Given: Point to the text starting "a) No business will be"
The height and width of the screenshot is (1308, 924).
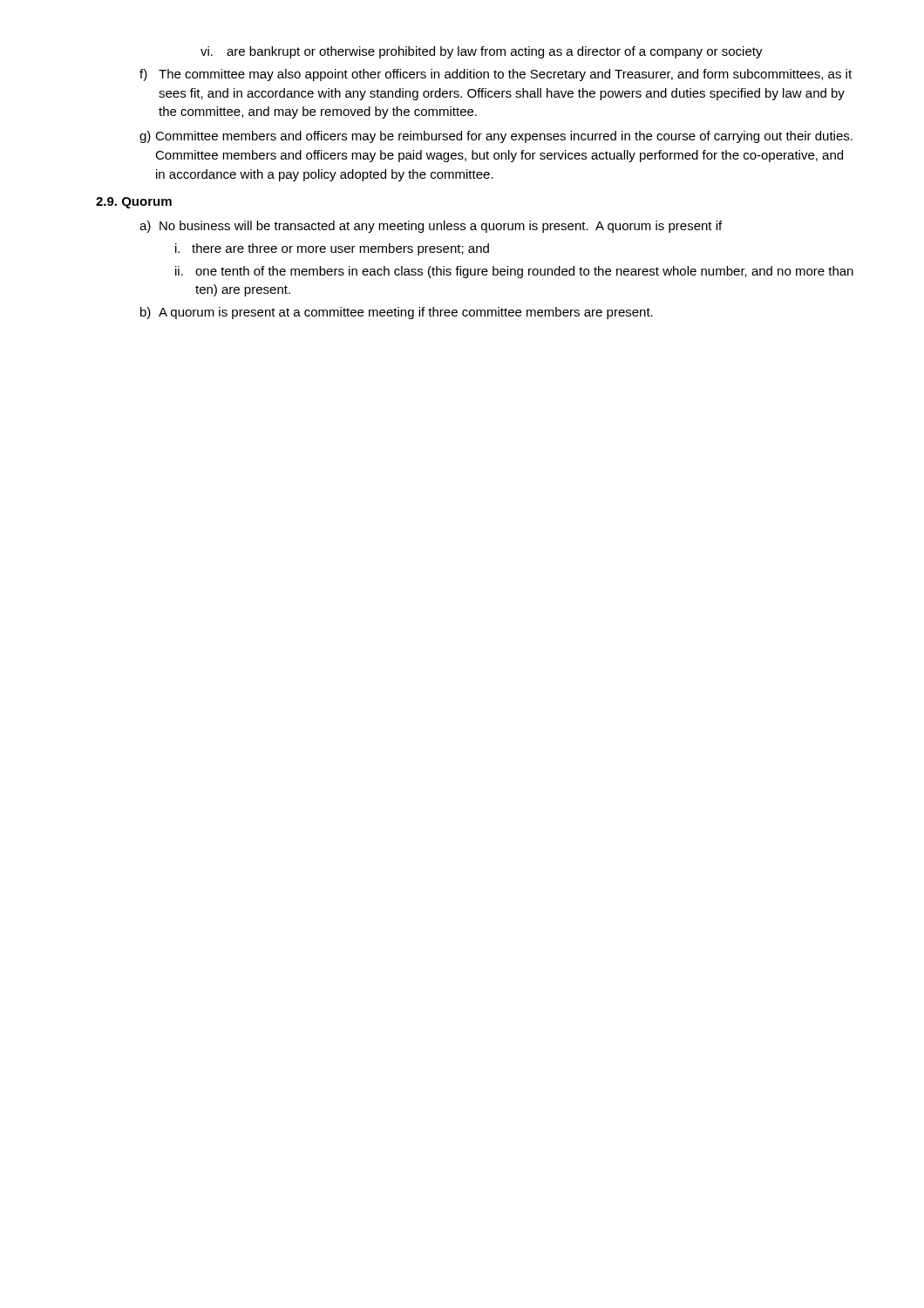Looking at the screenshot, I should (x=497, y=226).
